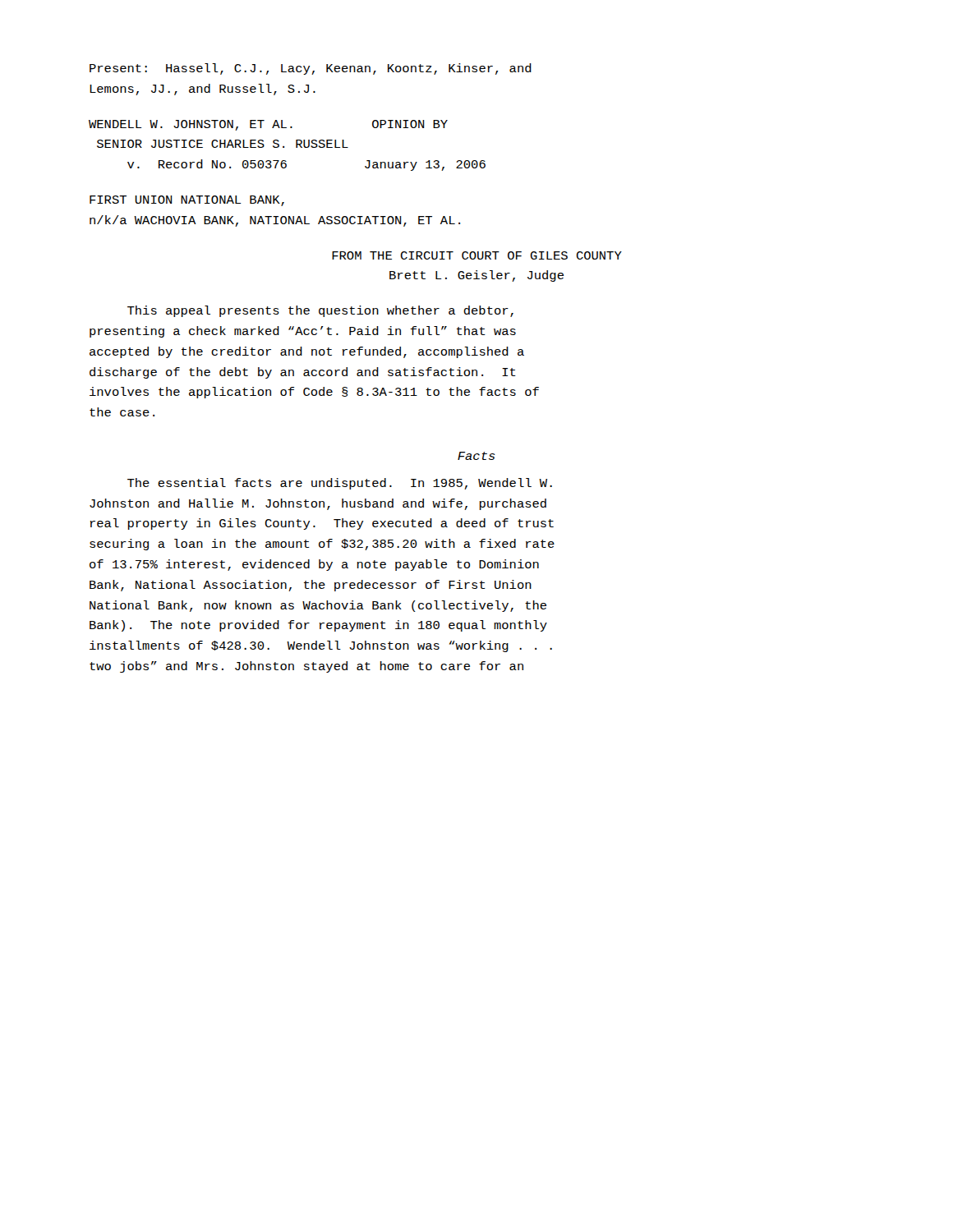This screenshot has width=953, height=1232.
Task: Find the region starting "The essential facts are undisputed. In 1985,"
Action: pyautogui.click(x=341, y=484)
